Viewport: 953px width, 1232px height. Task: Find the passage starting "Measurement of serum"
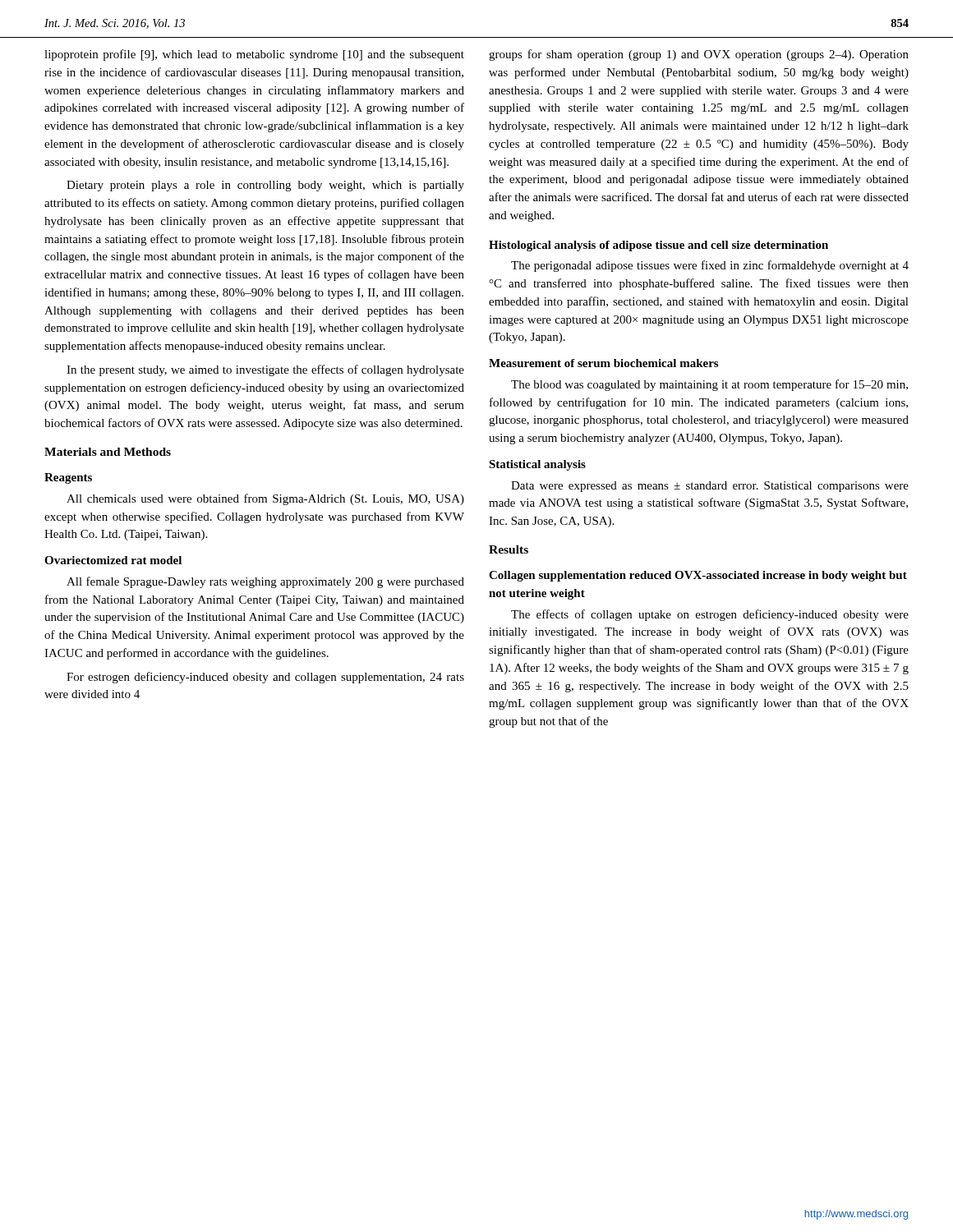click(604, 363)
